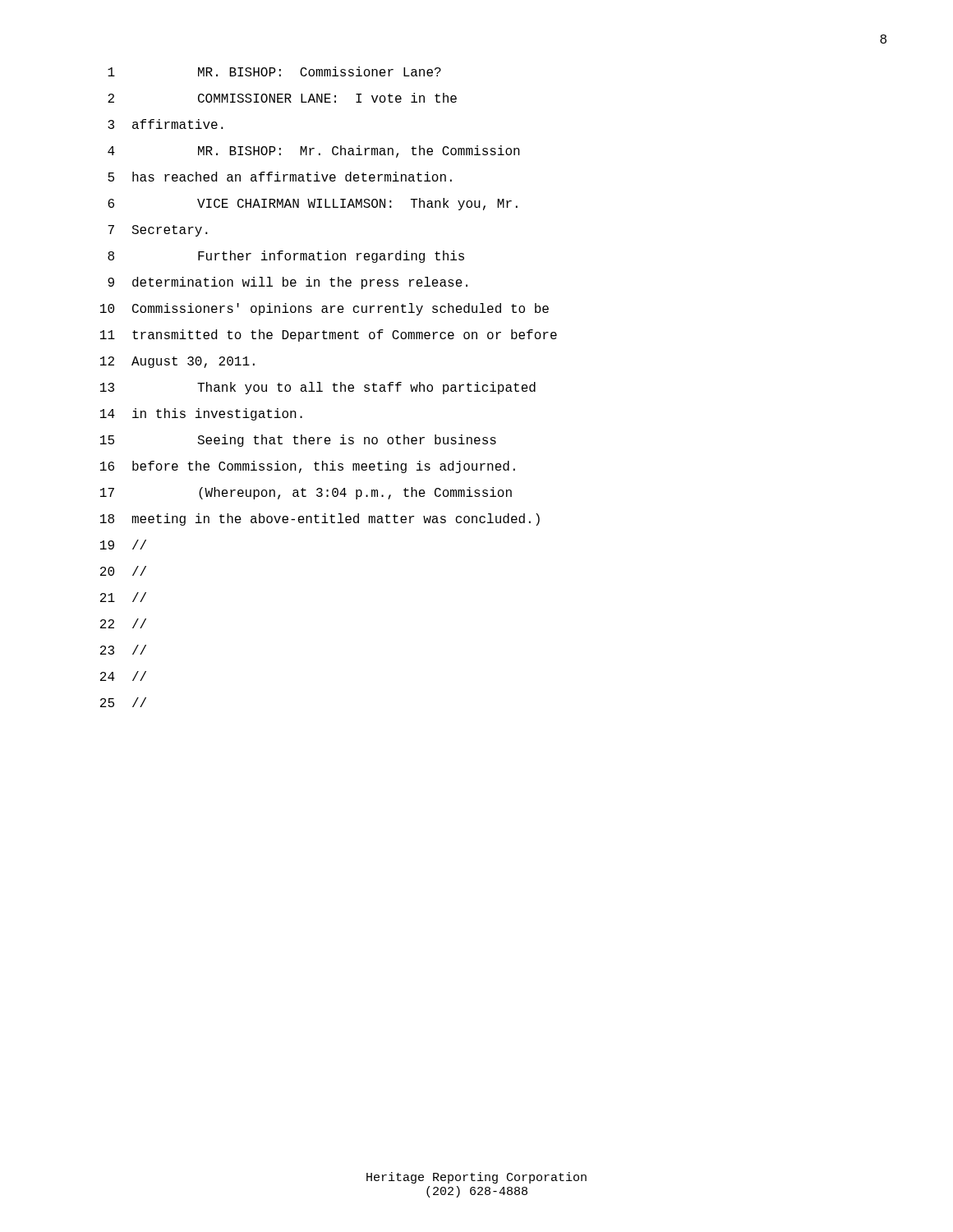Find the text block that reads "15 Seeing that there"
953x1232 pixels.
pos(476,441)
